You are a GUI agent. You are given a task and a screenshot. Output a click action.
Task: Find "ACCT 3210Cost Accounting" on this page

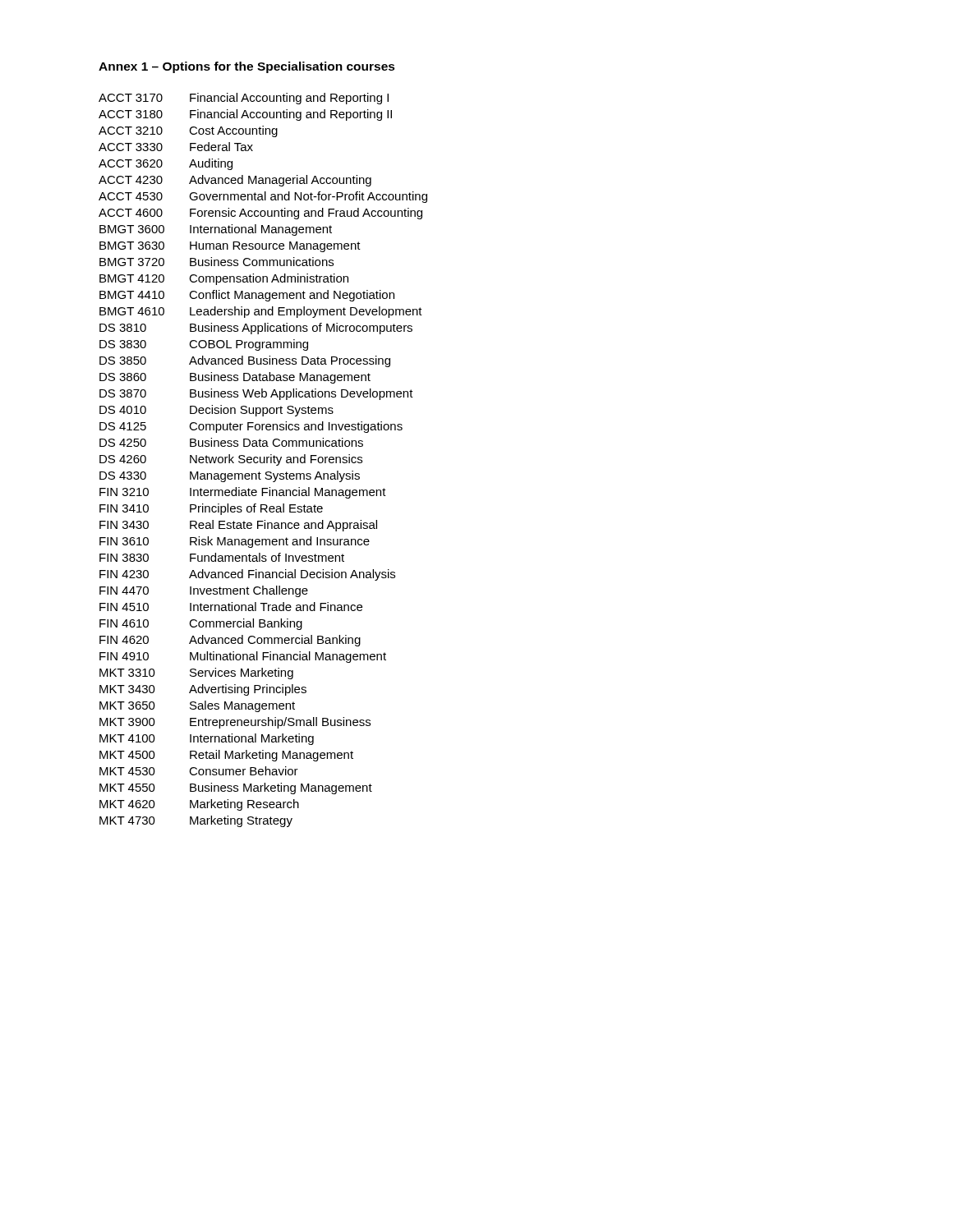coord(188,131)
